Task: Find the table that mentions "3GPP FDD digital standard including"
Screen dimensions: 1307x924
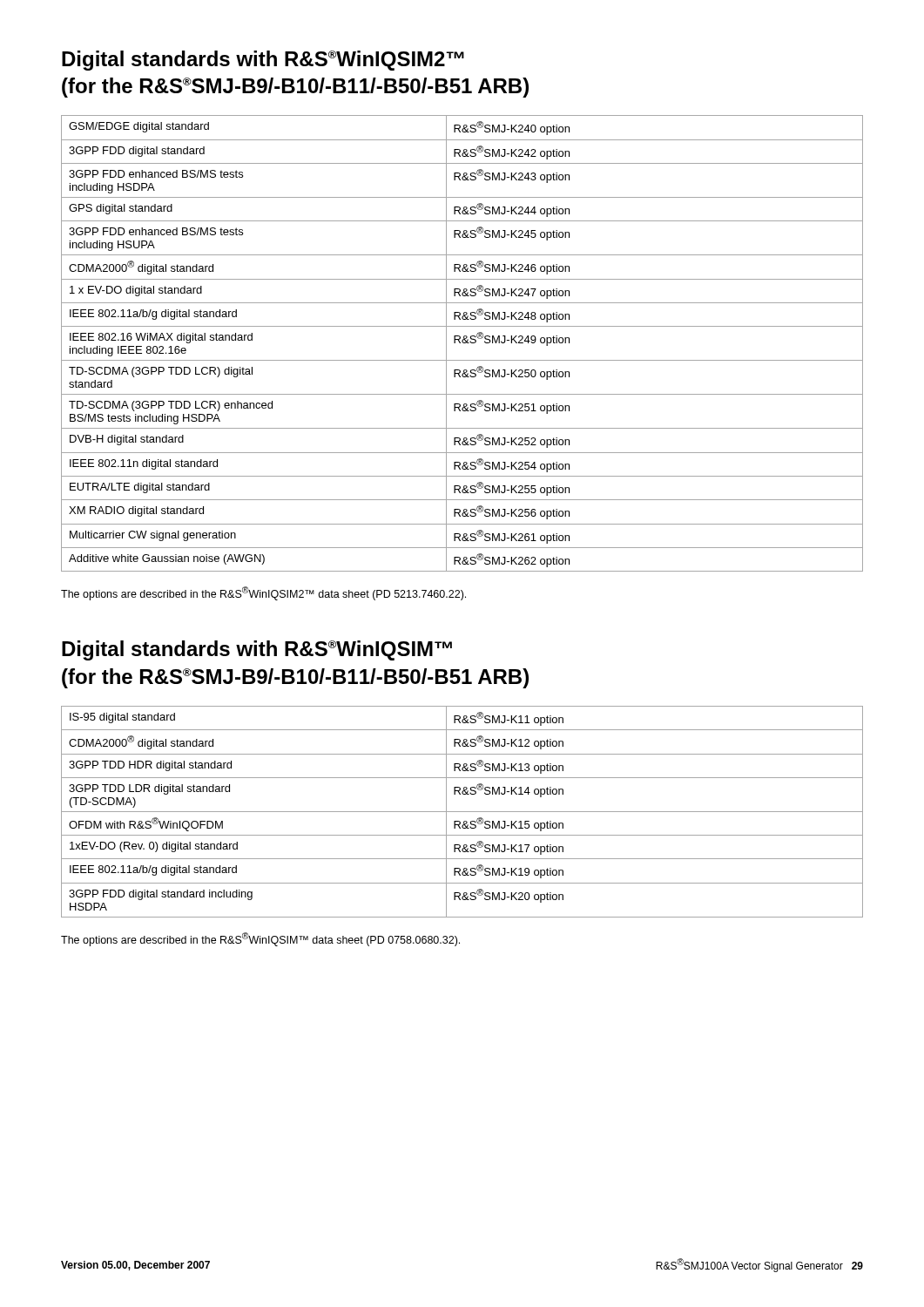Action: [x=462, y=812]
